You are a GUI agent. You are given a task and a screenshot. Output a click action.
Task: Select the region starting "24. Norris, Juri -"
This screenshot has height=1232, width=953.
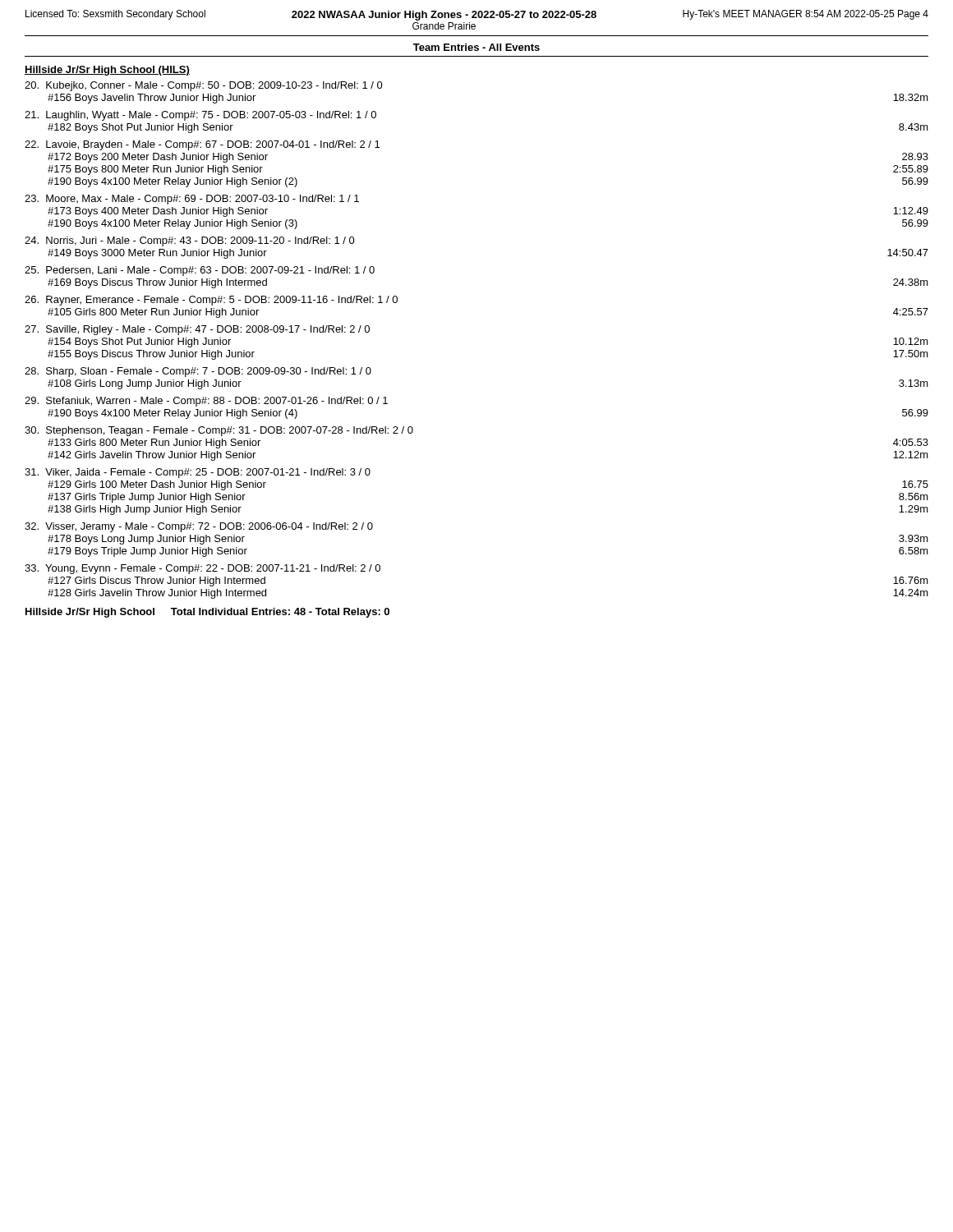(x=190, y=241)
